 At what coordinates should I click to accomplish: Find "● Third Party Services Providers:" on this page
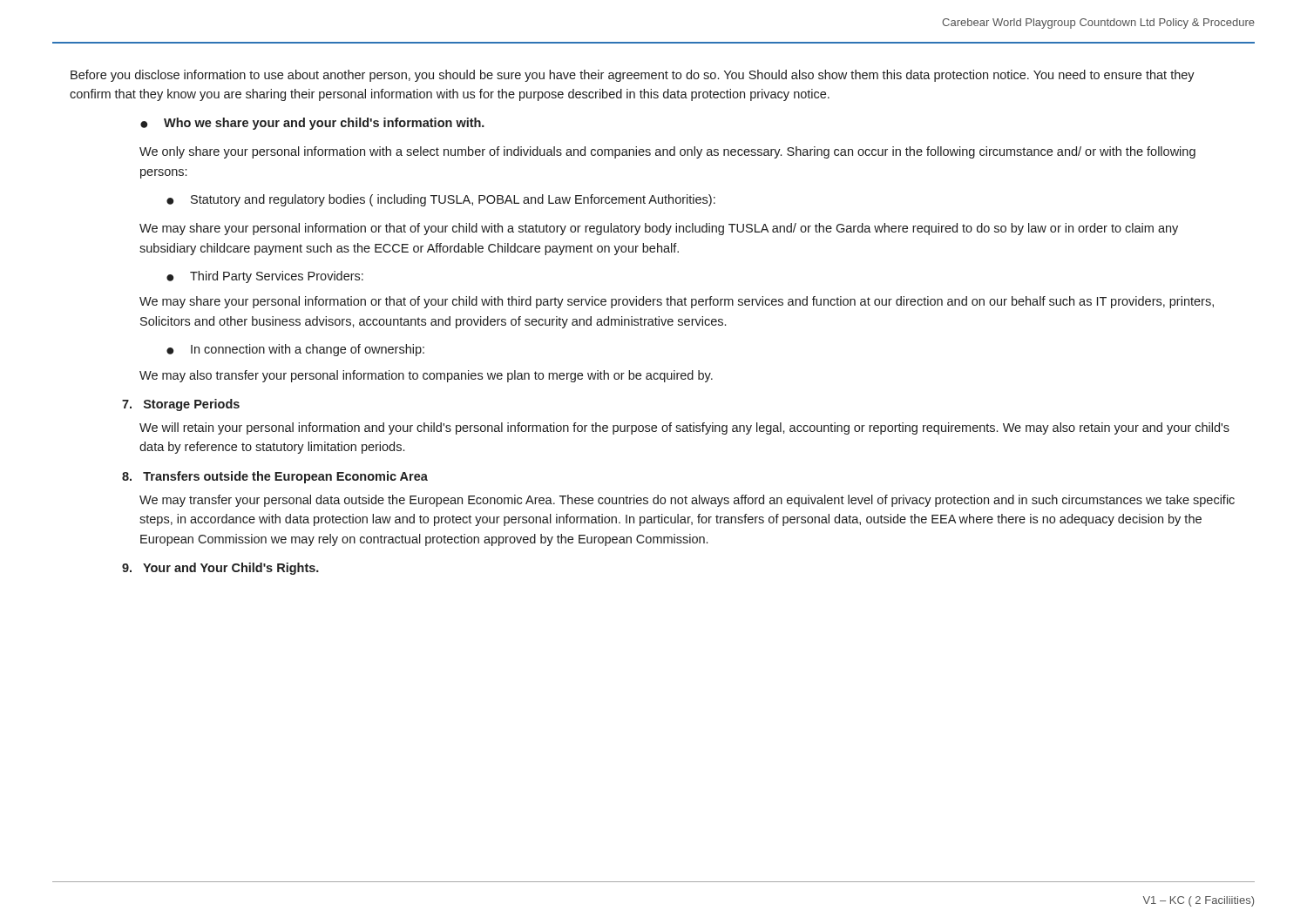(x=265, y=278)
